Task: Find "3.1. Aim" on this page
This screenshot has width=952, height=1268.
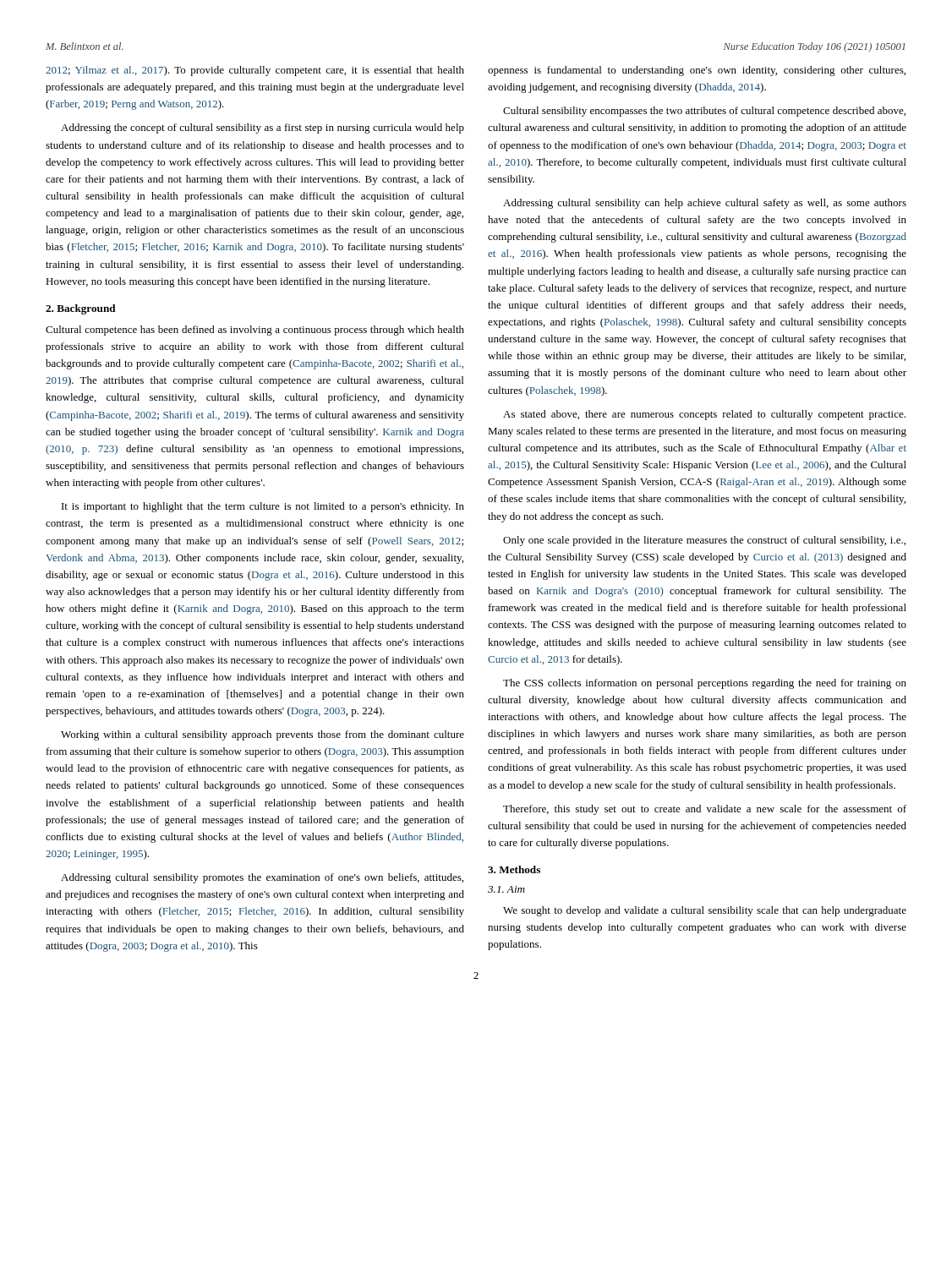Action: pyautogui.click(x=506, y=889)
